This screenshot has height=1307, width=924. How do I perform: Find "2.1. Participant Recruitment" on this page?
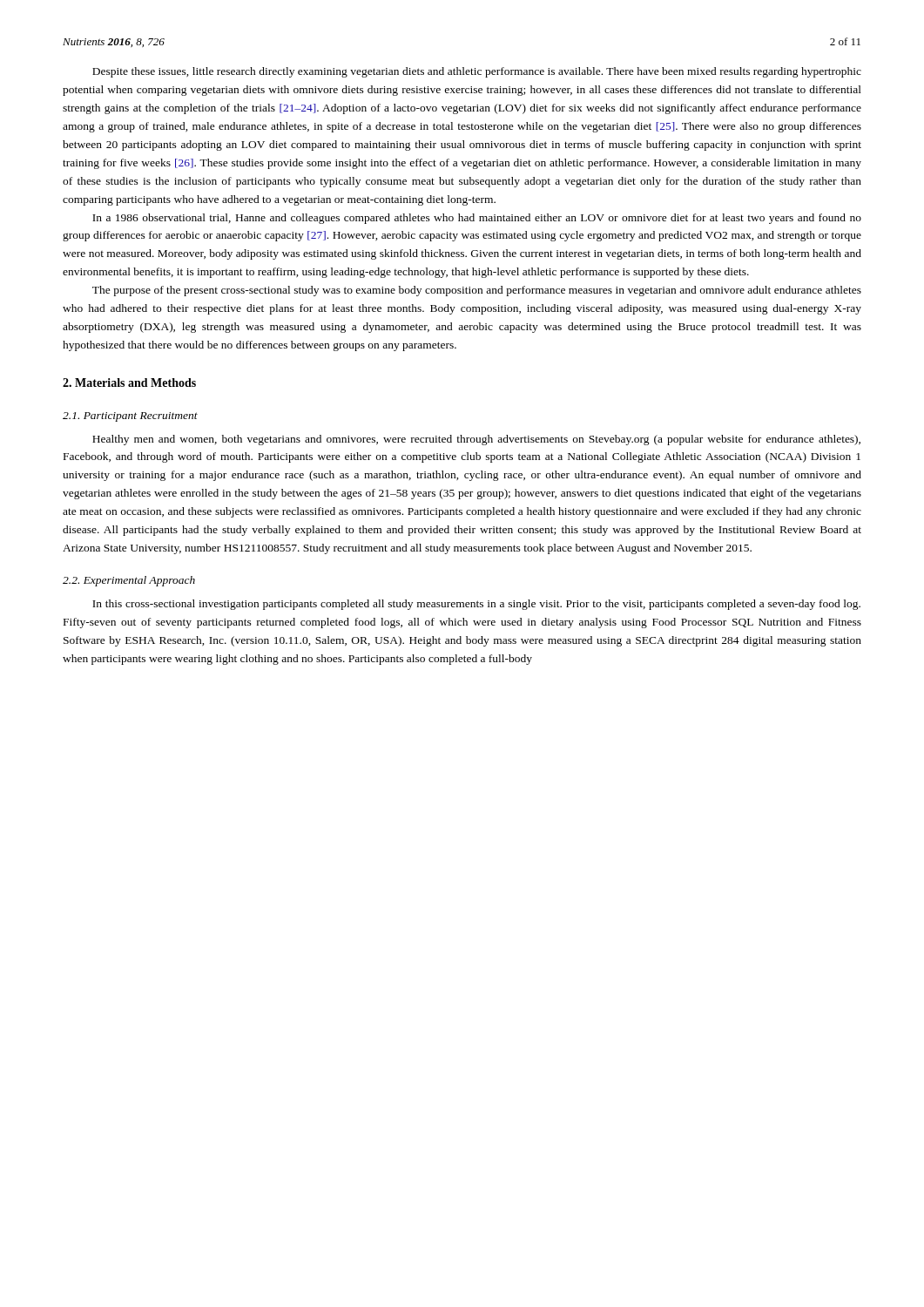click(130, 415)
